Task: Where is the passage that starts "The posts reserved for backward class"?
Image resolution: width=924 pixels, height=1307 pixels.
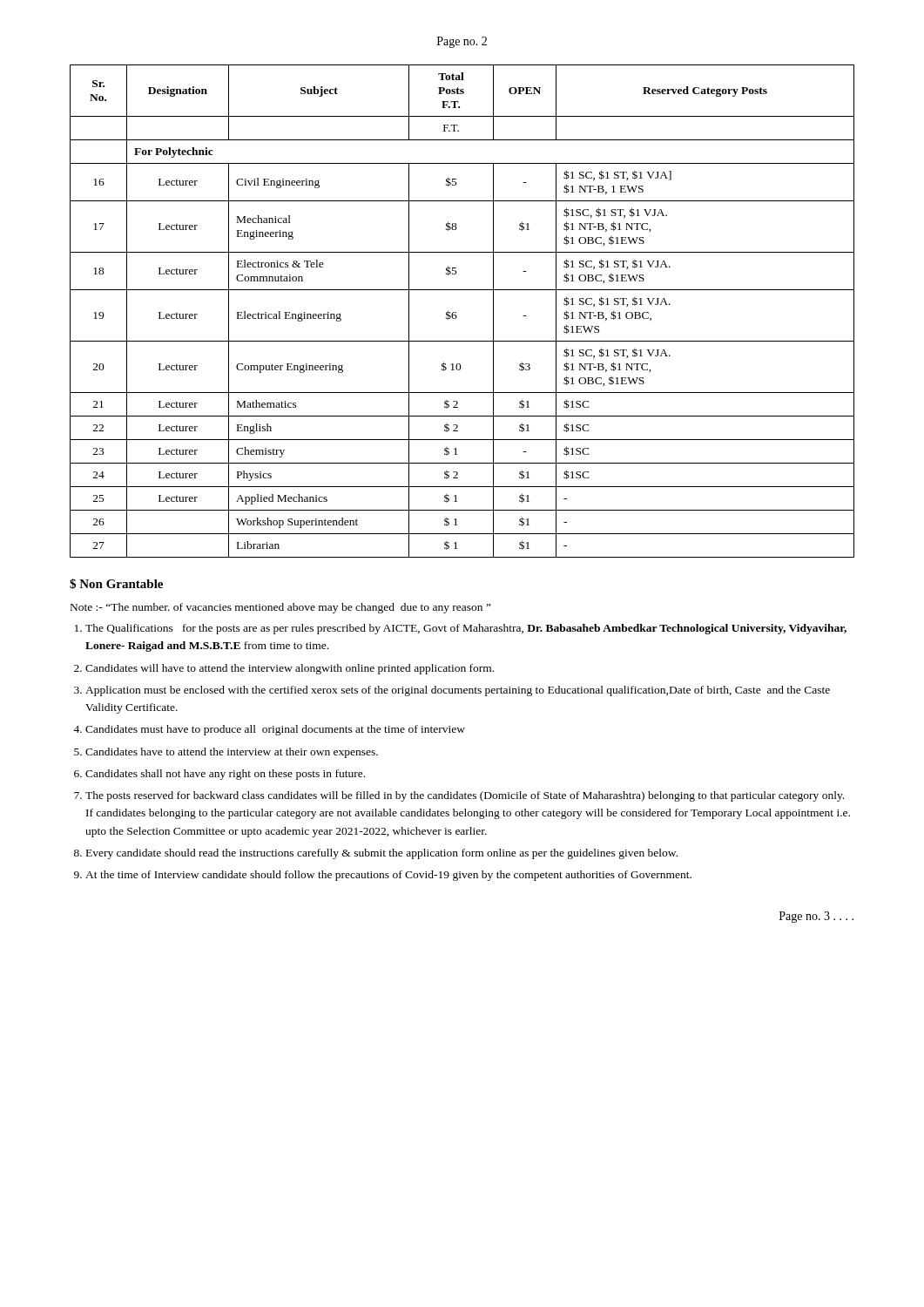Action: pyautogui.click(x=468, y=813)
